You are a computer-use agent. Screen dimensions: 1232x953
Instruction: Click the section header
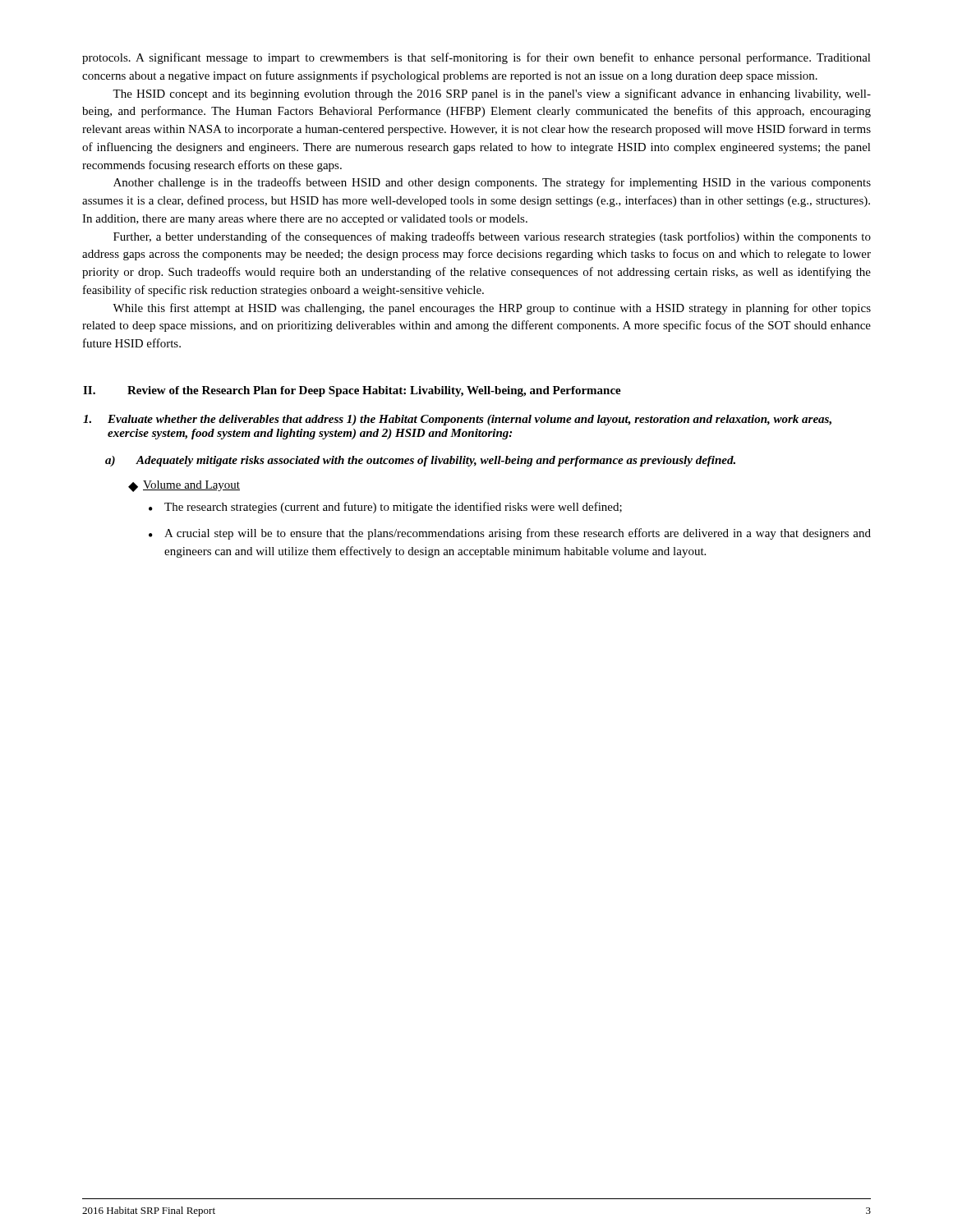click(476, 390)
